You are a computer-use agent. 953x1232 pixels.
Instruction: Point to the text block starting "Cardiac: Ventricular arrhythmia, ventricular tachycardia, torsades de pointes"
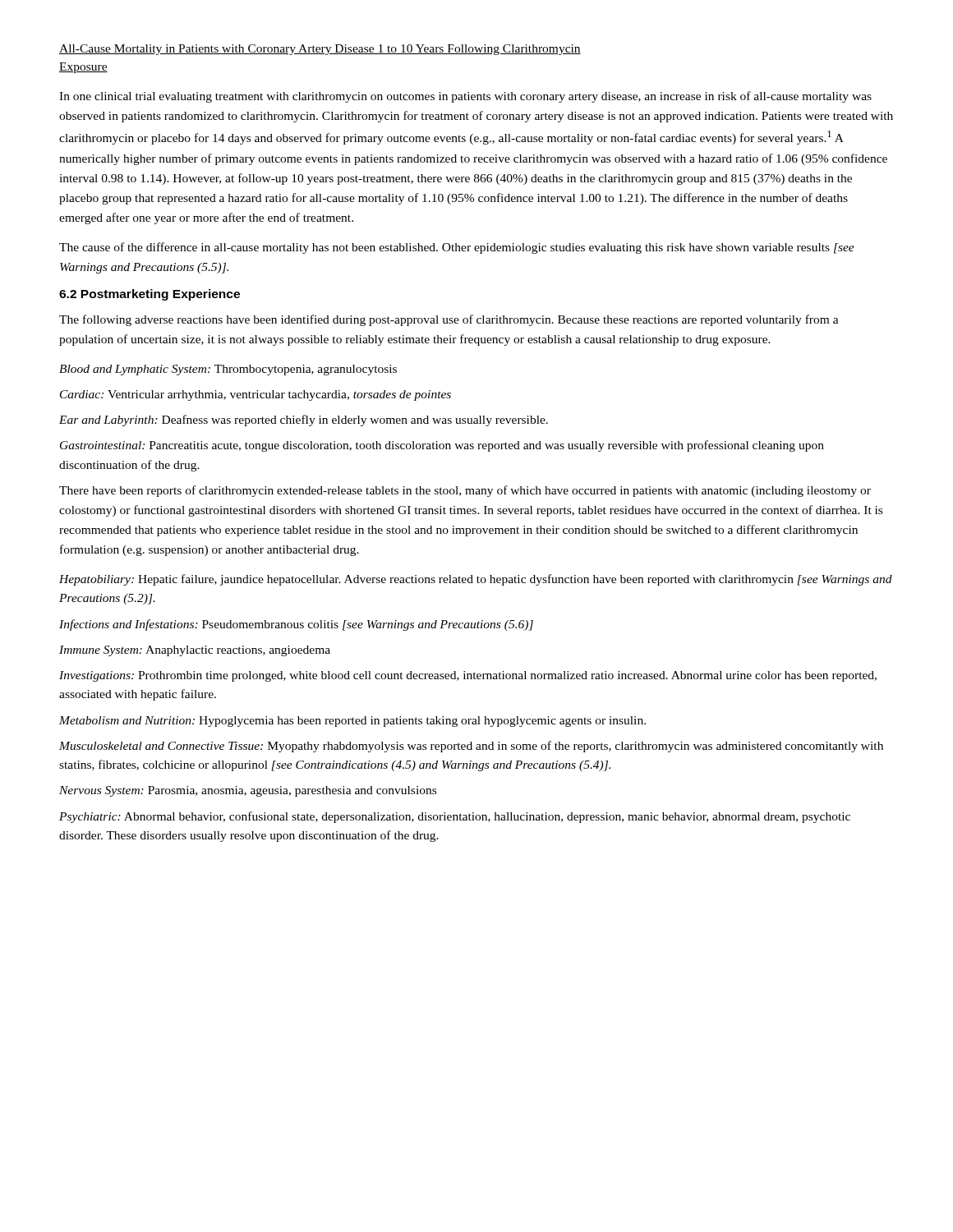click(255, 394)
